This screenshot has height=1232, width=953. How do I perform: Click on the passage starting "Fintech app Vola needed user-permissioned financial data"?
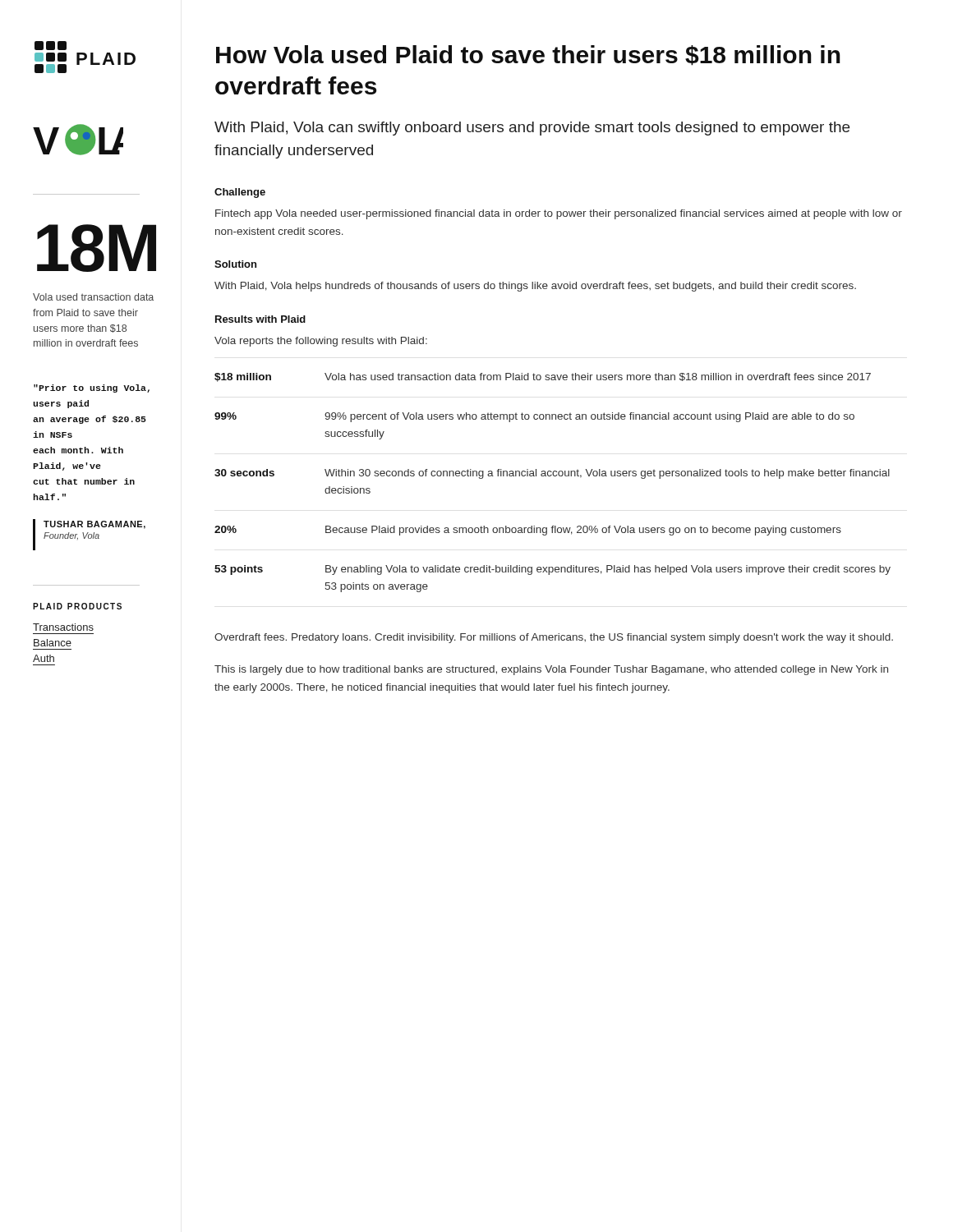[558, 222]
